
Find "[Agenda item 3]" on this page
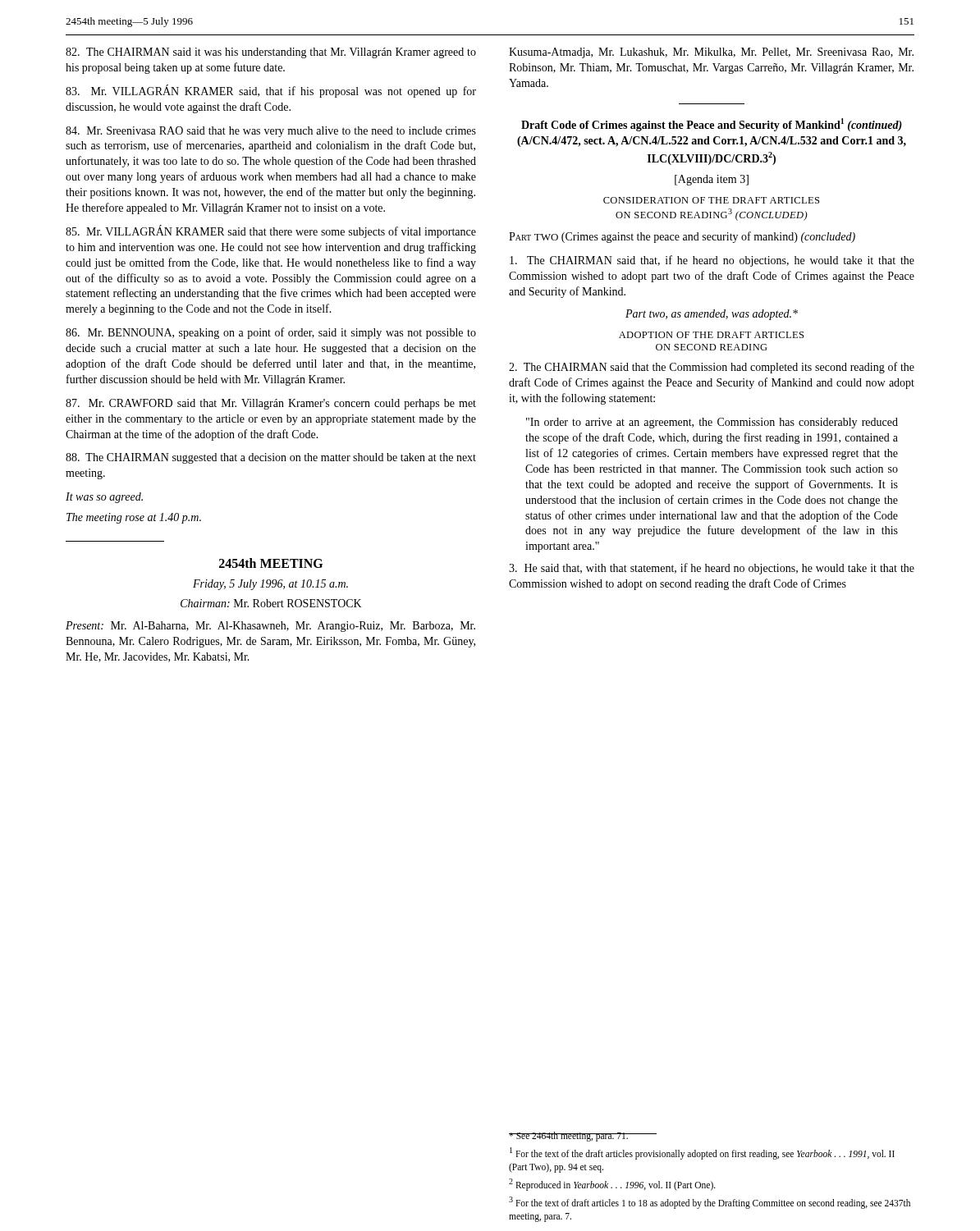click(712, 179)
